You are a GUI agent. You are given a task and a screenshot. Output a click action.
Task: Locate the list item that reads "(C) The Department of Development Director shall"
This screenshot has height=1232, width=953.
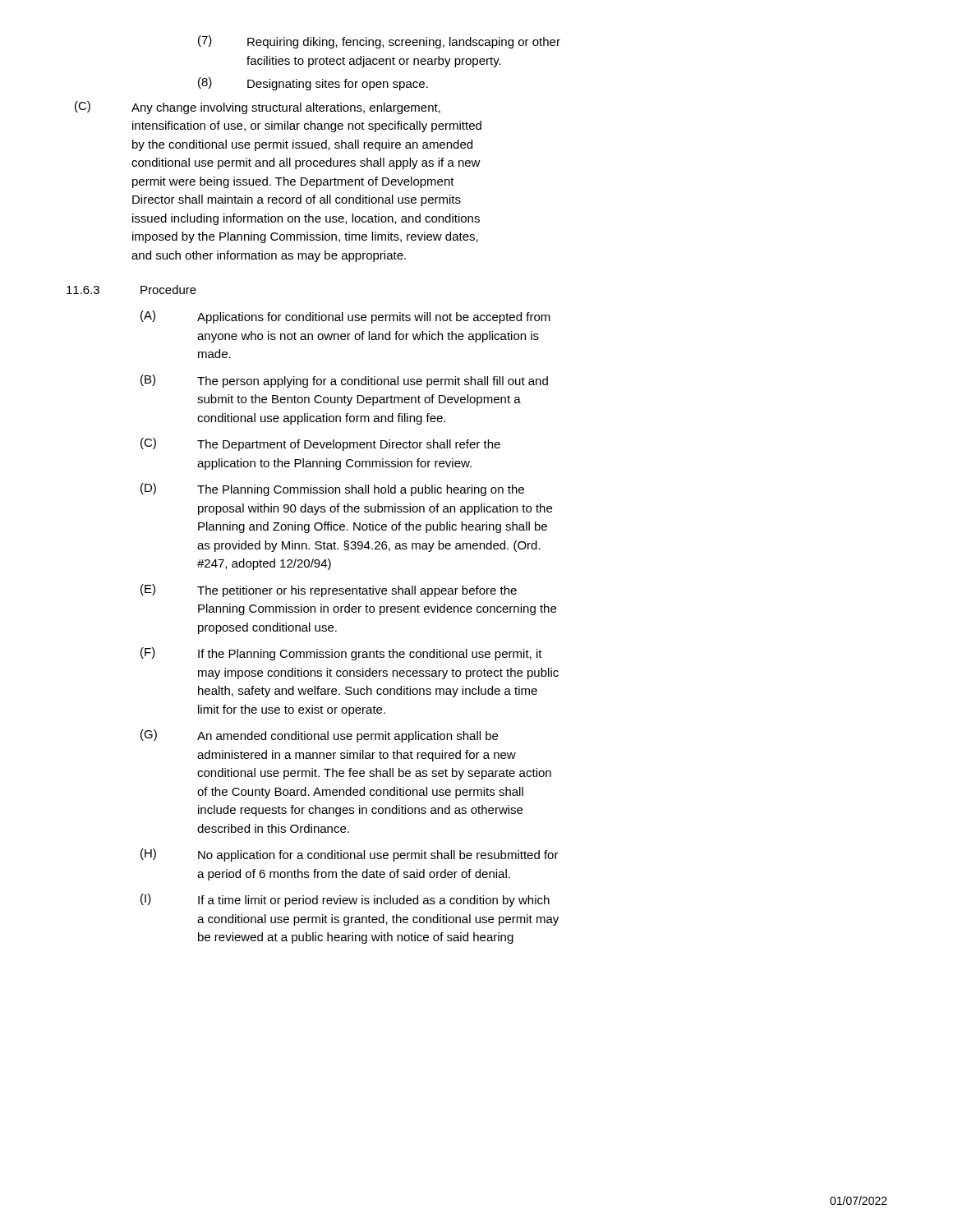tap(320, 454)
